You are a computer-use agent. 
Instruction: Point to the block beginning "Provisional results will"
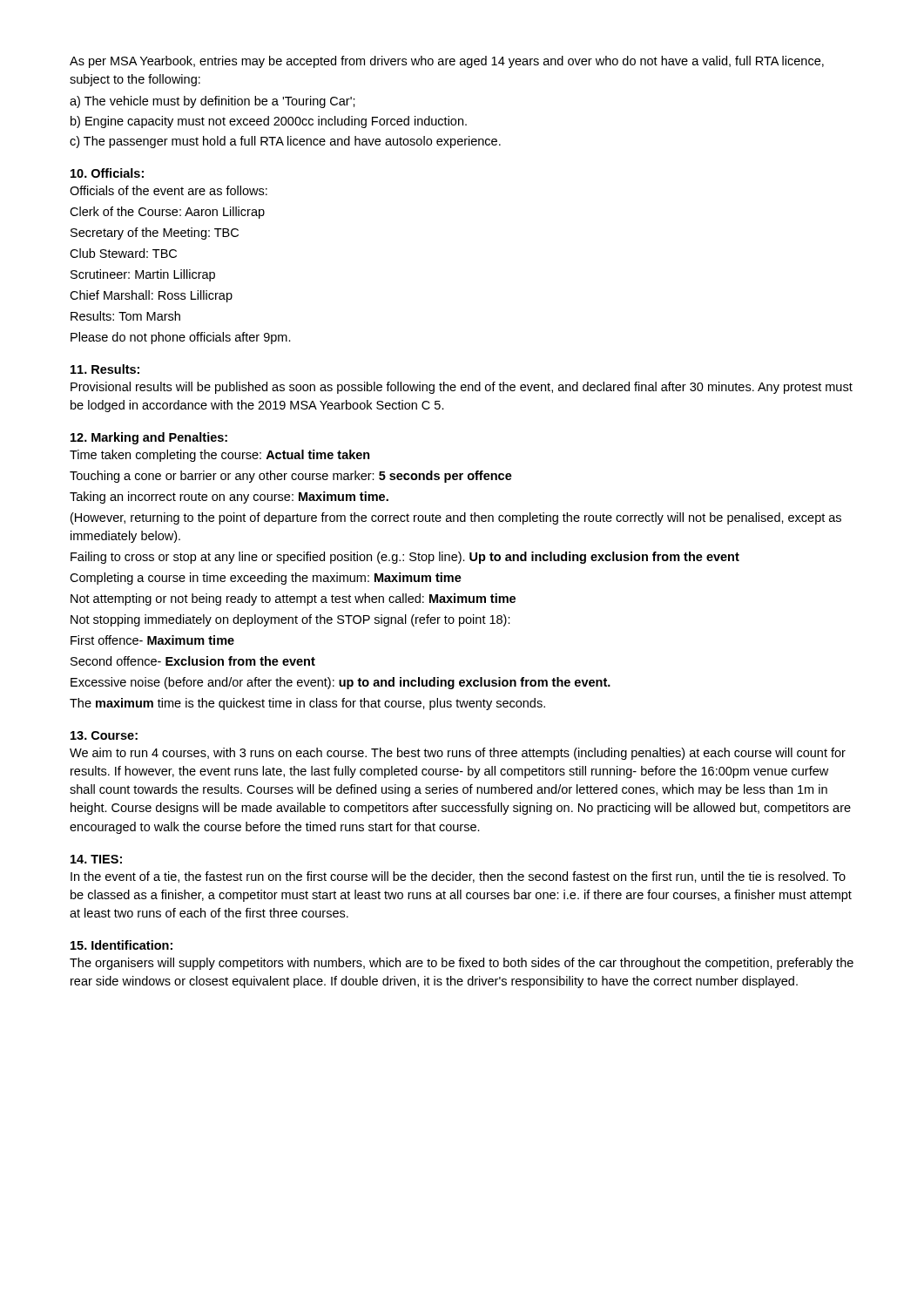pyautogui.click(x=462, y=397)
